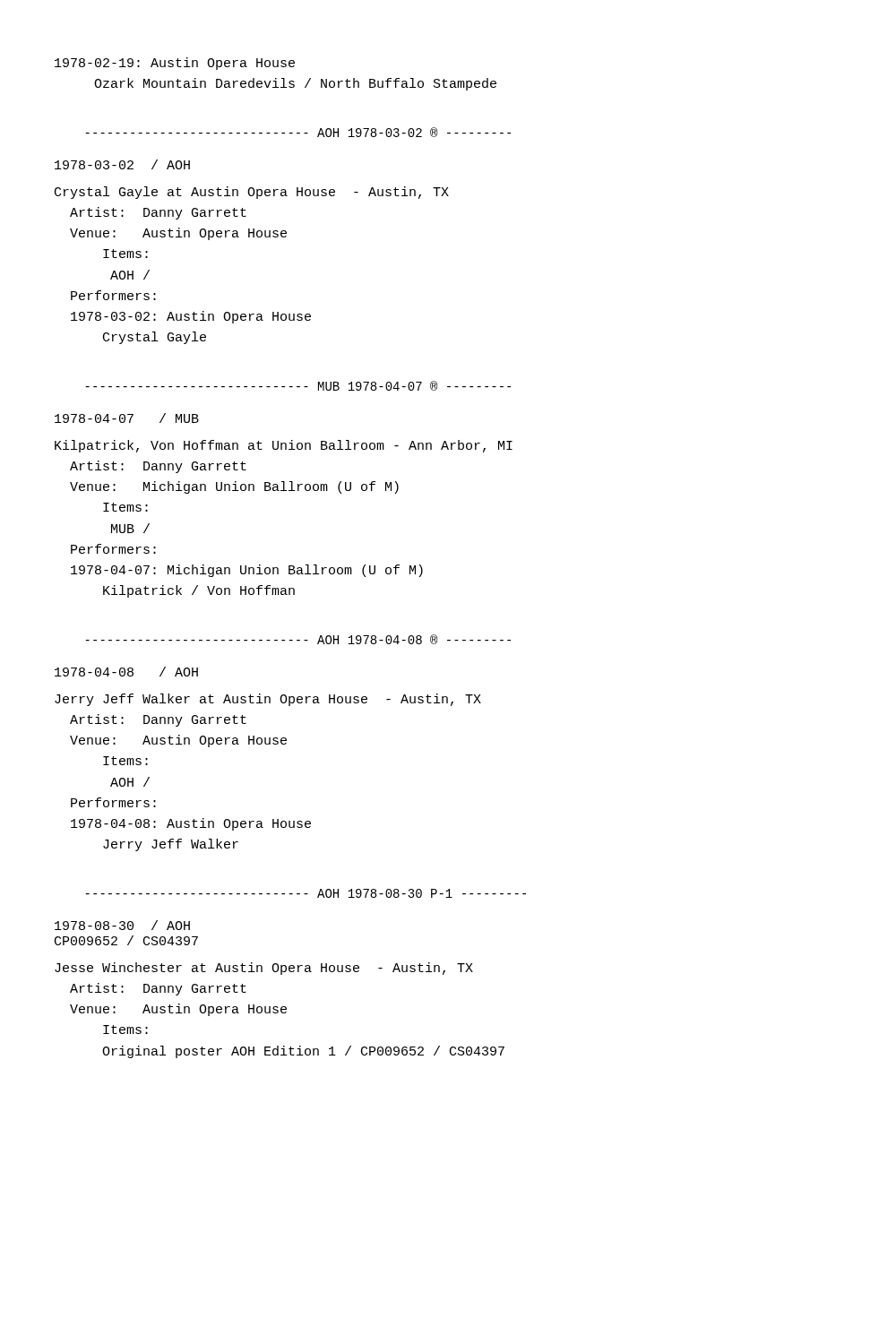Viewport: 896px width, 1344px height.
Task: Find the block on this page that starts "Jesse Winchester at Austin"
Action: click(x=280, y=1010)
